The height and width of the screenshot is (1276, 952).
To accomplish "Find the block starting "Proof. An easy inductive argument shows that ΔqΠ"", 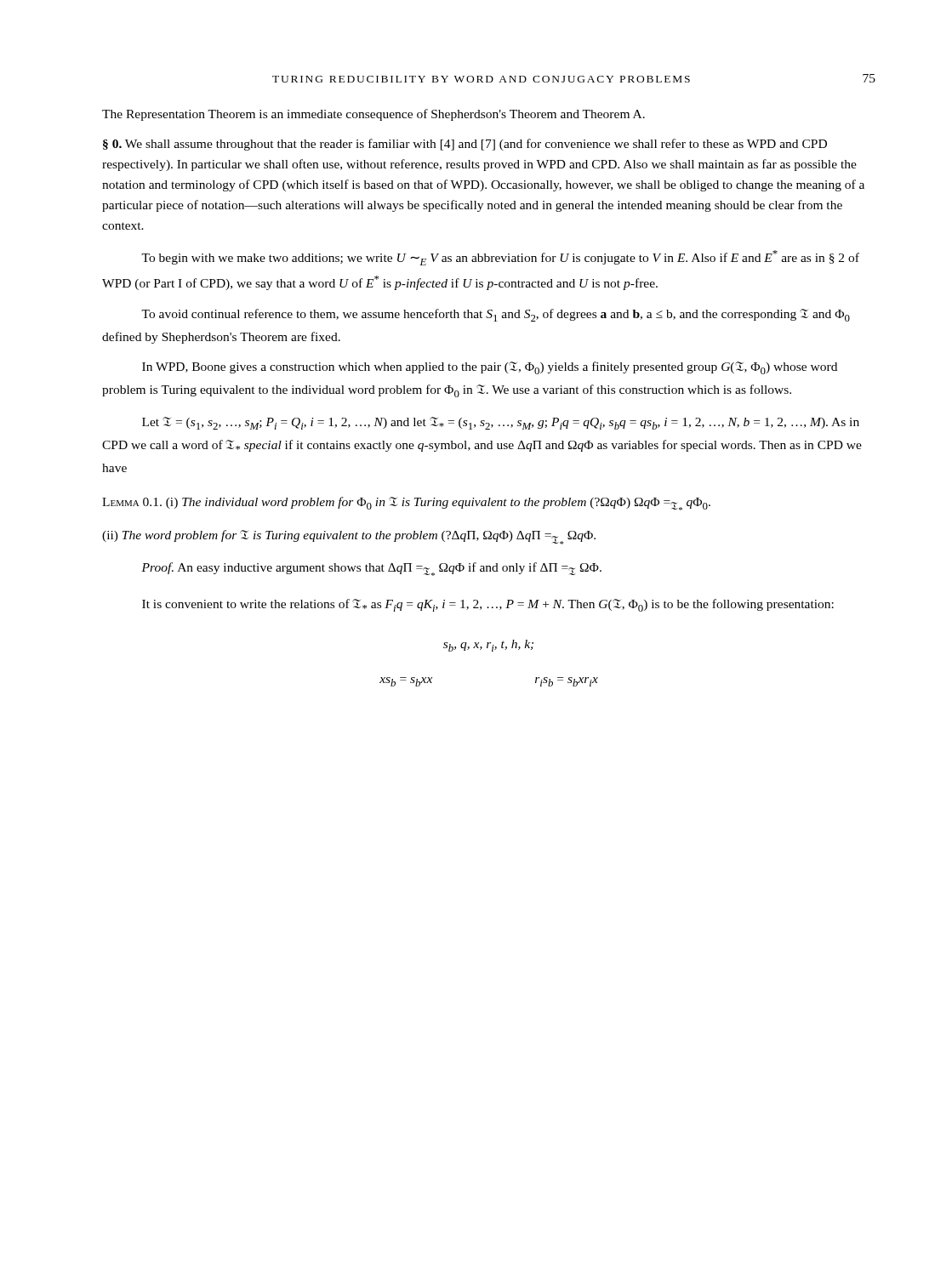I will [x=489, y=569].
